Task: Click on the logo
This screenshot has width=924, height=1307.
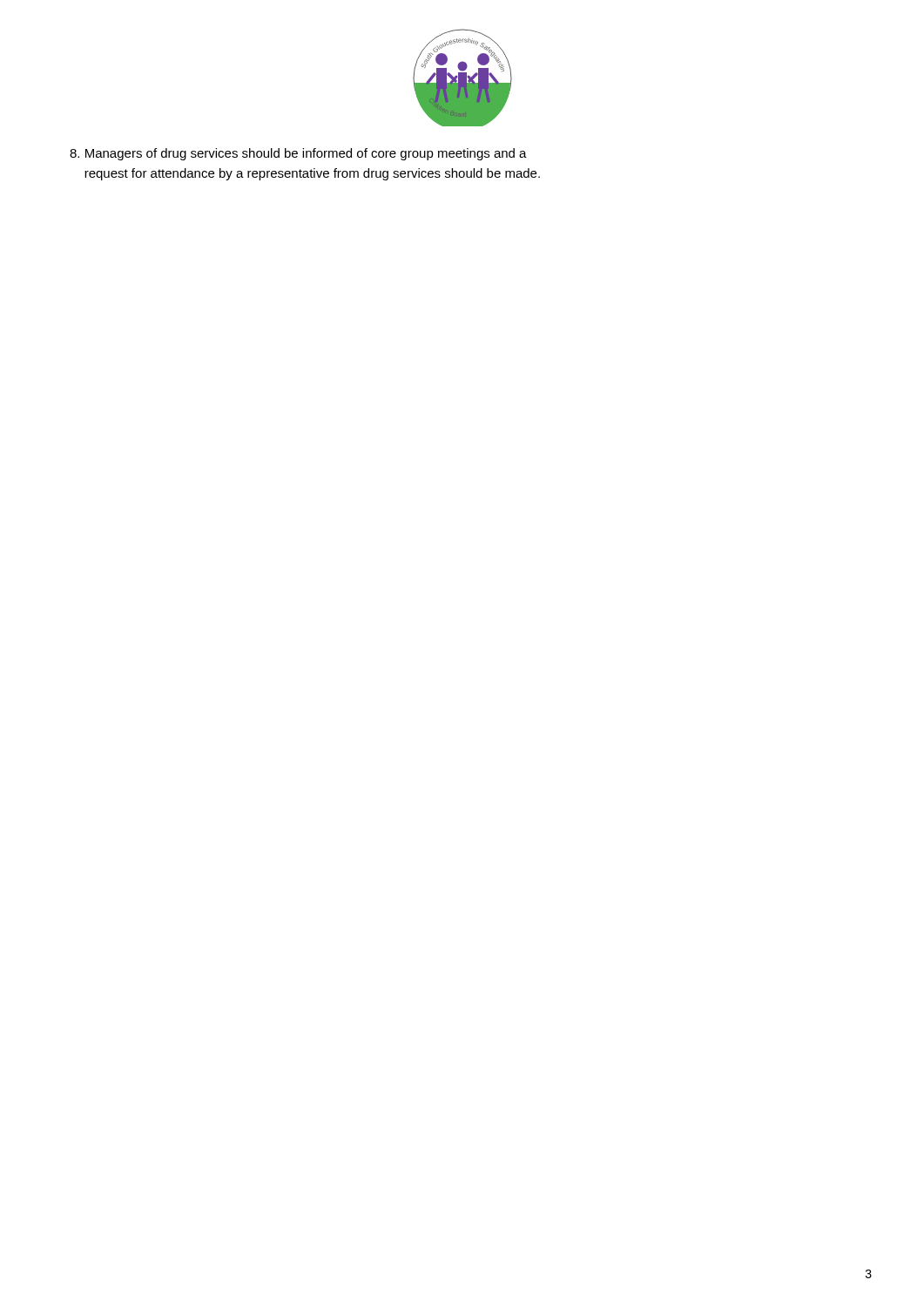Action: click(x=462, y=78)
